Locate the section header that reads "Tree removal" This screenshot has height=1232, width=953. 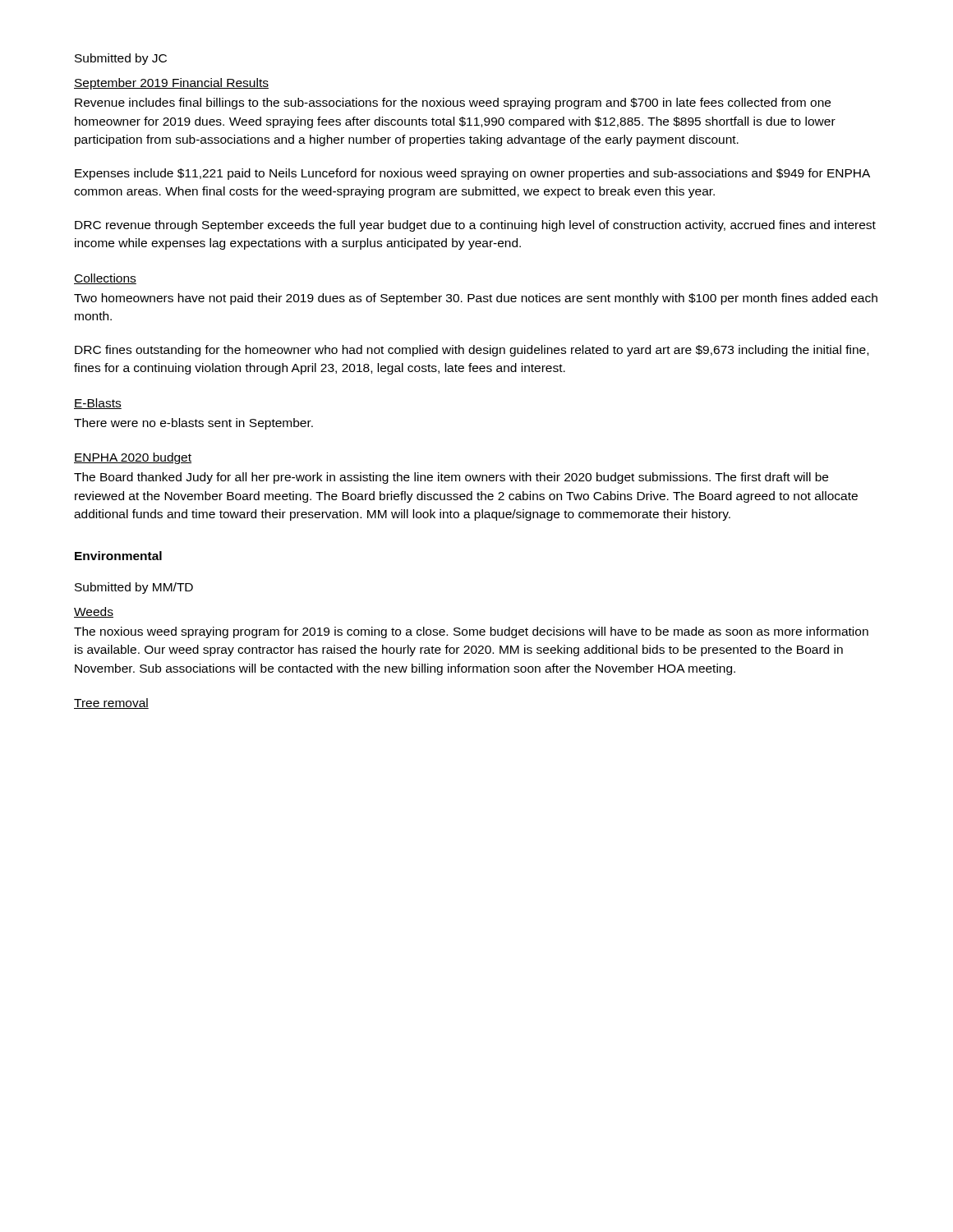(x=111, y=703)
